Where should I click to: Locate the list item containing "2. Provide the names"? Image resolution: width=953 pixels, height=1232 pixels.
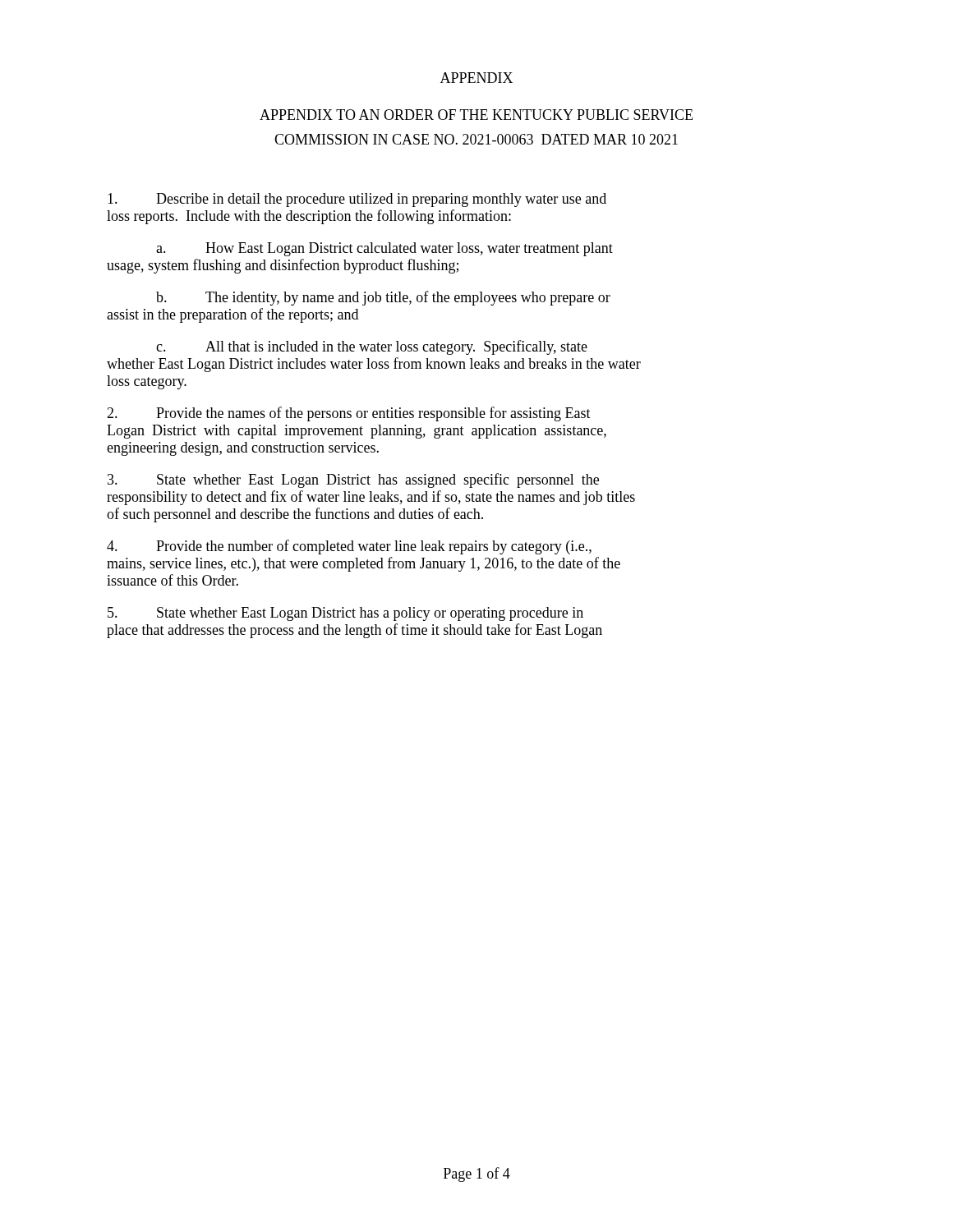pyautogui.click(x=476, y=431)
